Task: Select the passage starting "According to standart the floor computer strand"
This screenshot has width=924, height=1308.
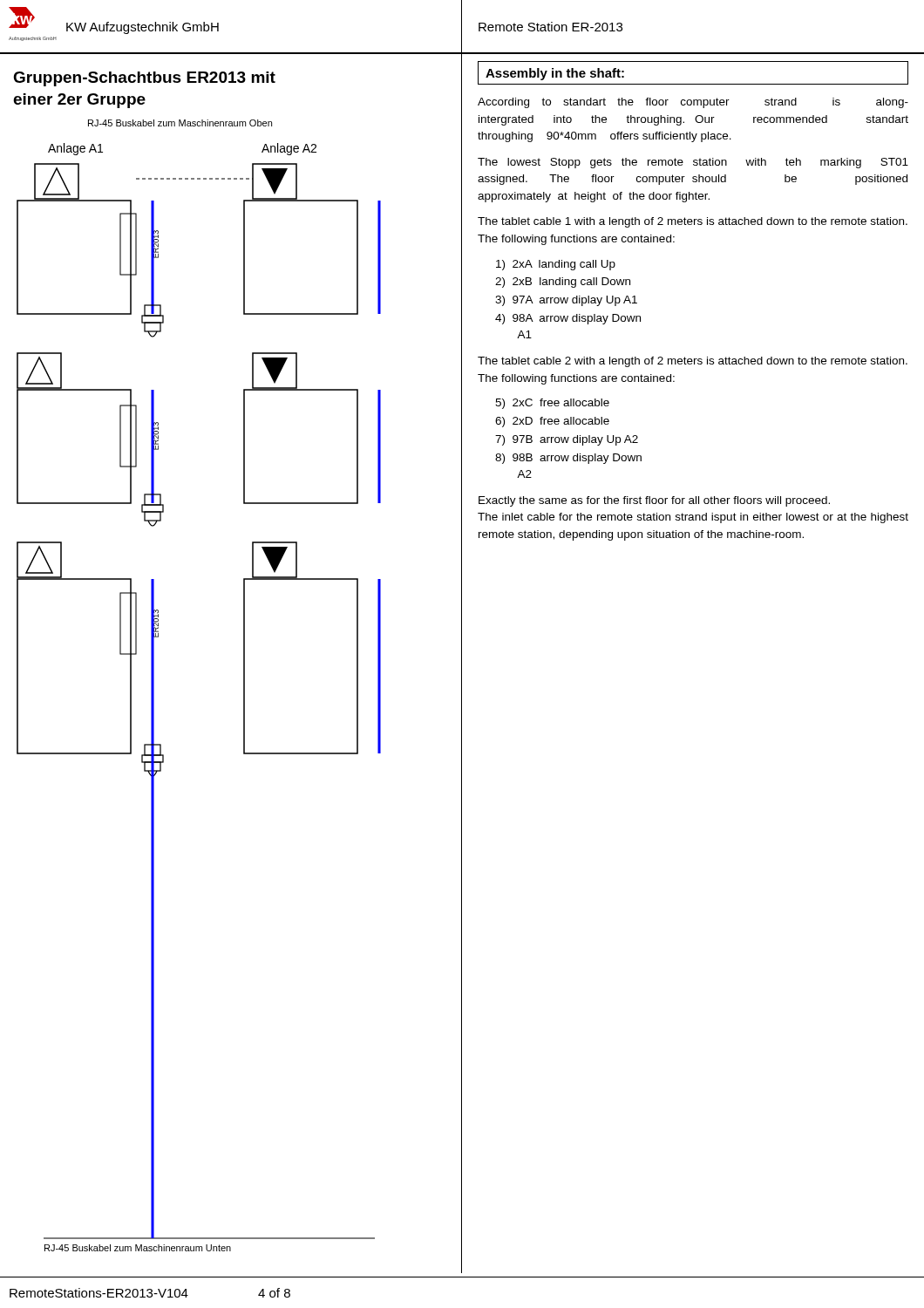Action: [x=693, y=119]
